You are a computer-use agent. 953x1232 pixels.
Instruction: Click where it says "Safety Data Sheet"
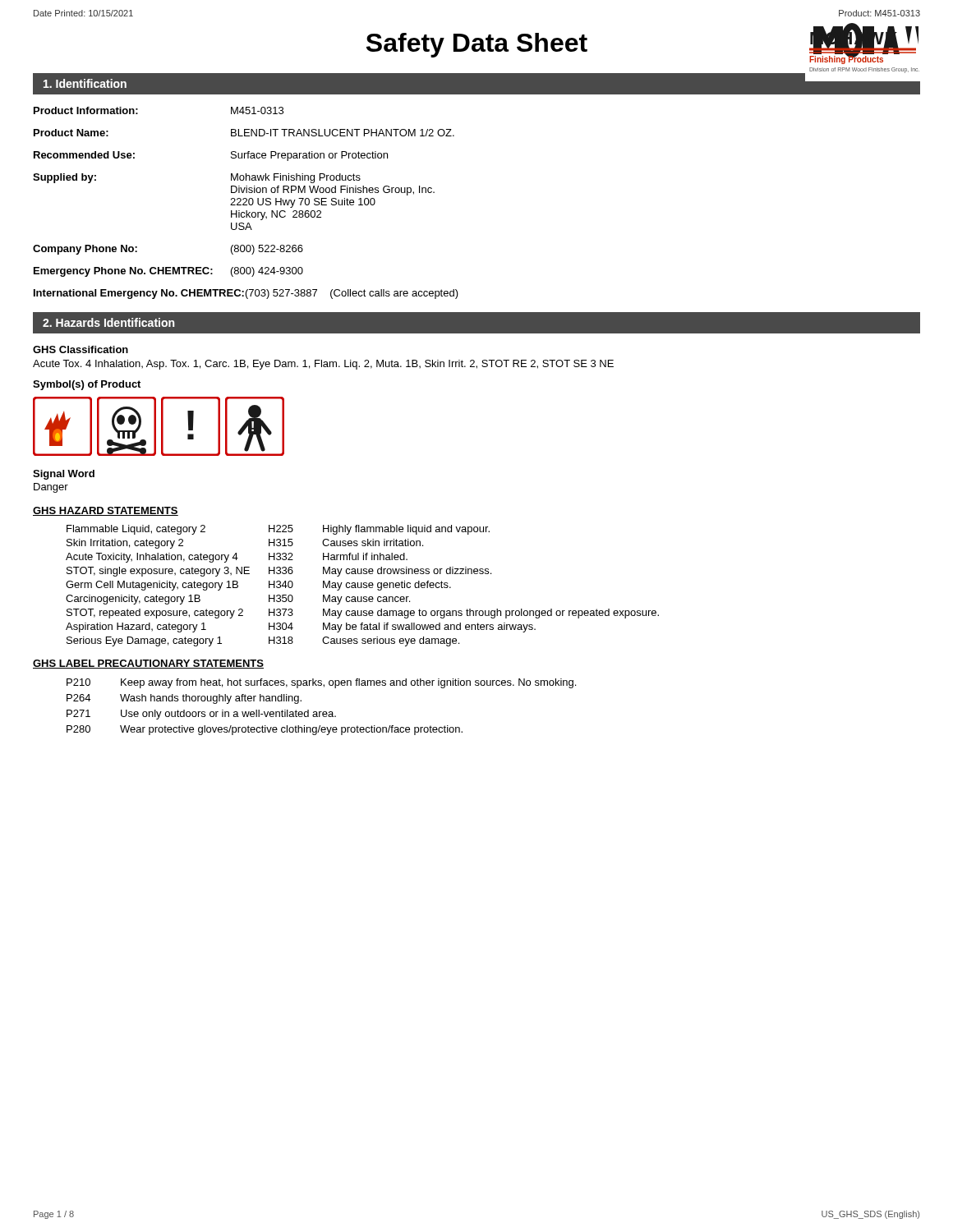point(476,43)
